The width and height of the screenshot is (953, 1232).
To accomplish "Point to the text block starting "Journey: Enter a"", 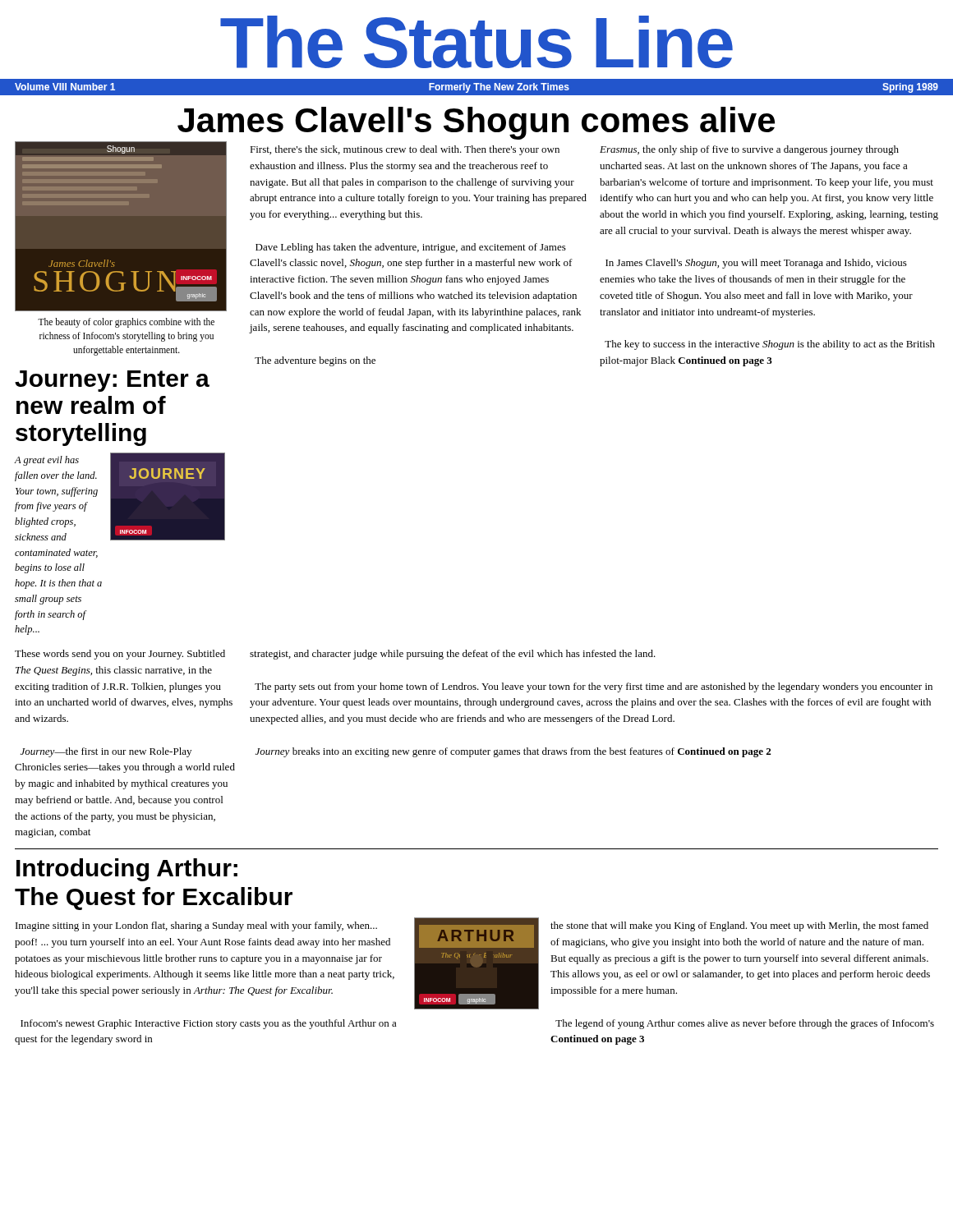I will 112,405.
